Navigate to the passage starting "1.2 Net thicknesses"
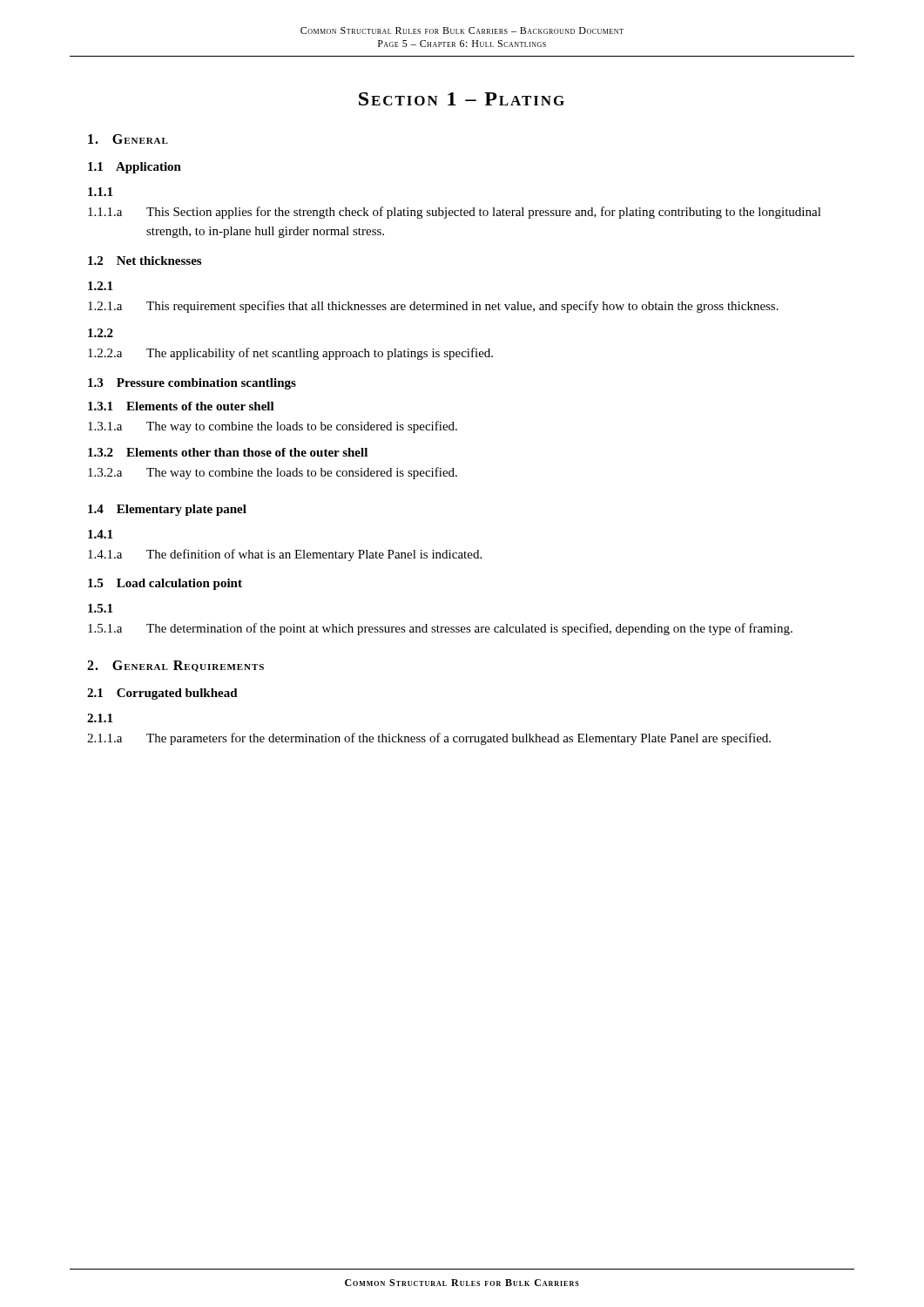Screen dimensions: 1307x924 click(144, 260)
